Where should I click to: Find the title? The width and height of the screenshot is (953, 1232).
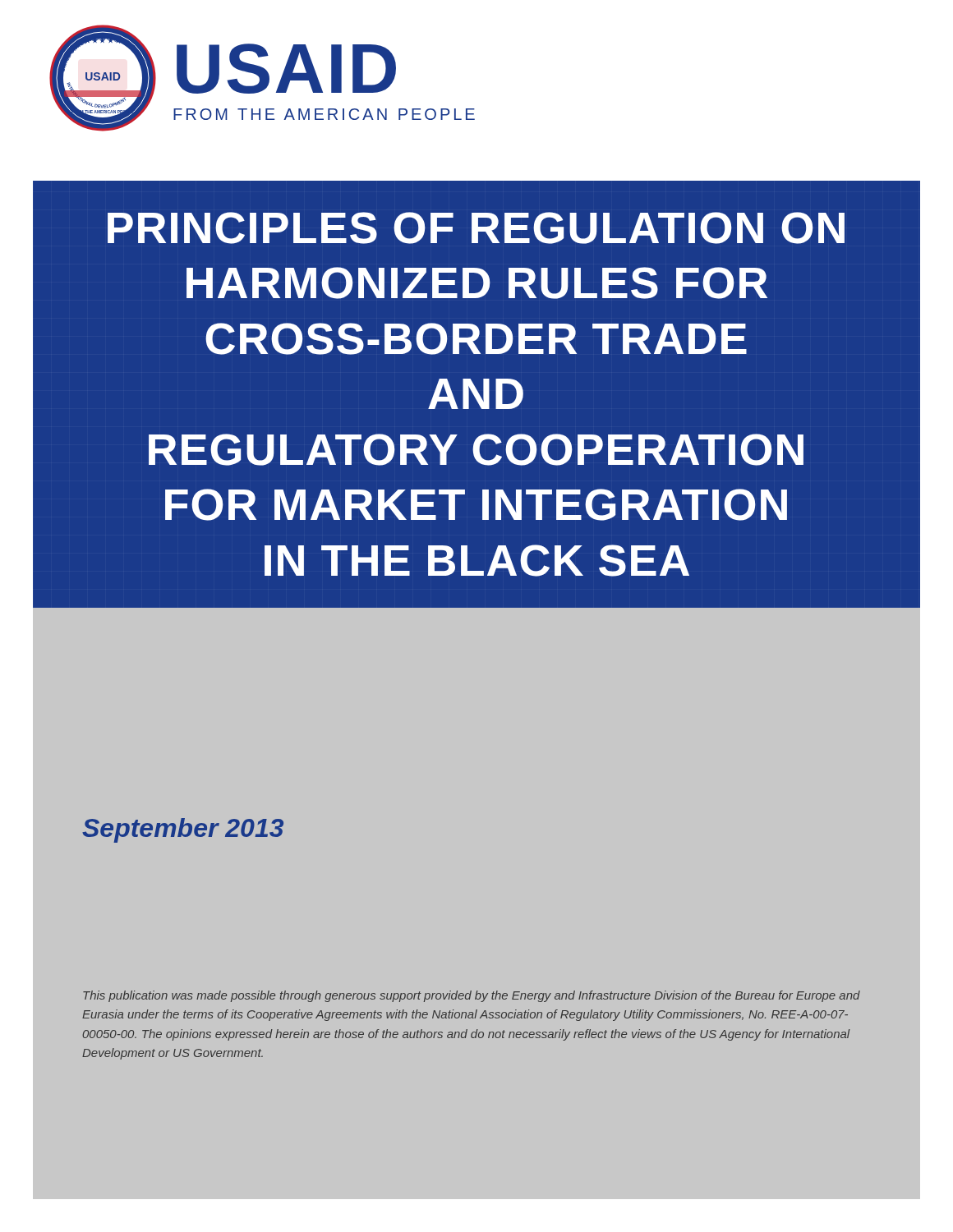click(476, 394)
